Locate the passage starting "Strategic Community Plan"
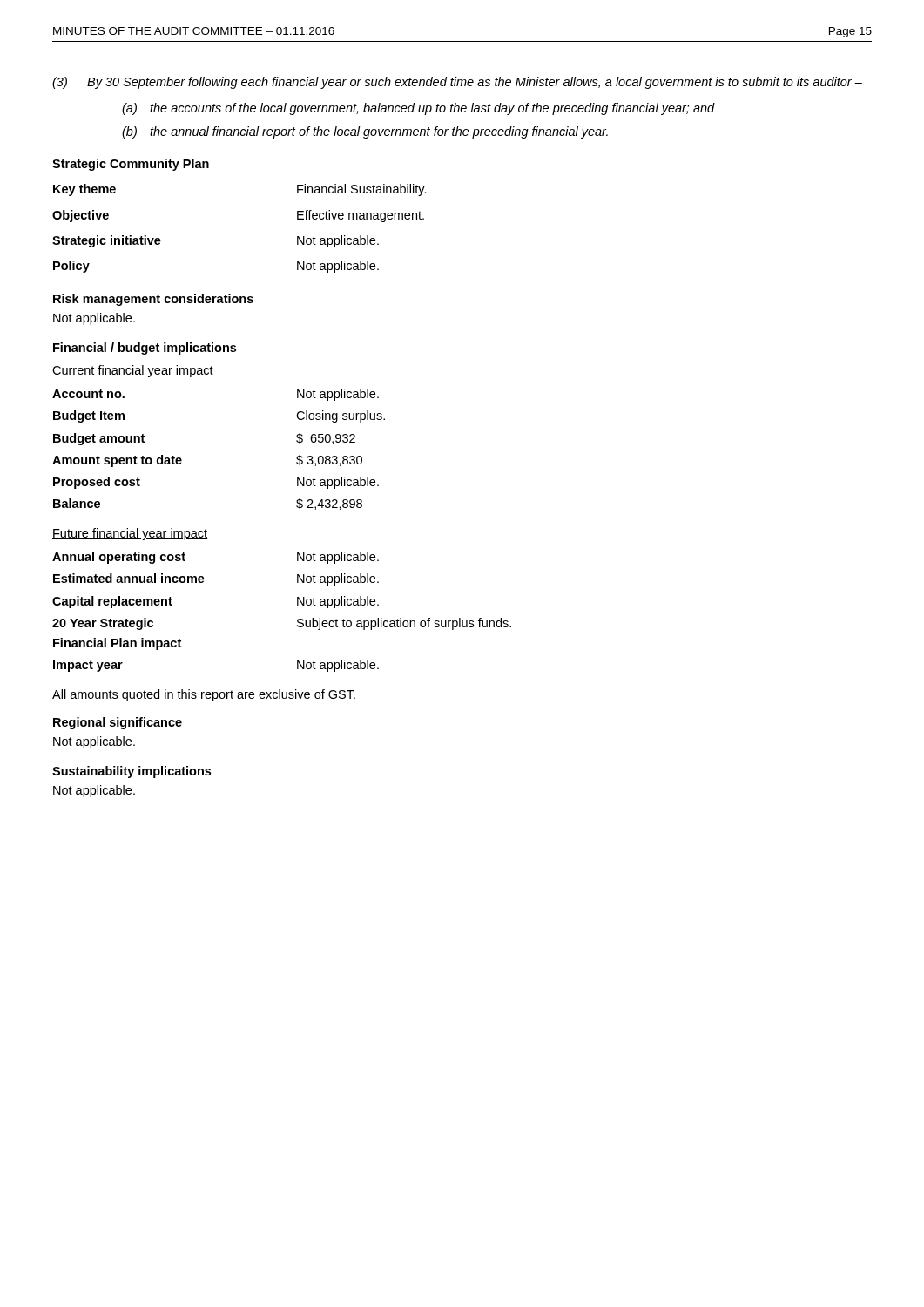This screenshot has height=1307, width=924. (x=131, y=164)
